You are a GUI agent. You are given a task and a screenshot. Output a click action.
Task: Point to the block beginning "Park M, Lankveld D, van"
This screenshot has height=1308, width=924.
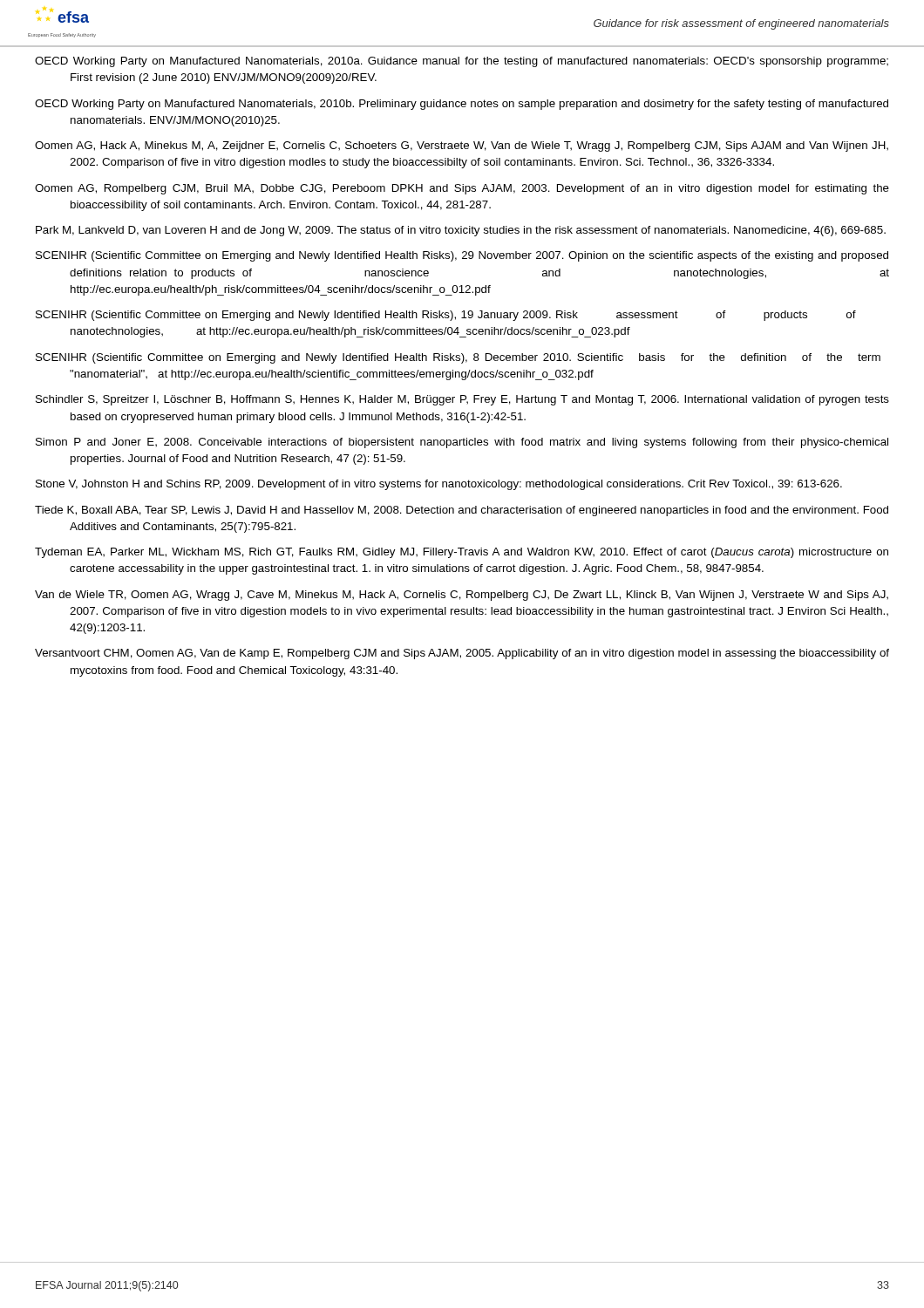tap(461, 230)
